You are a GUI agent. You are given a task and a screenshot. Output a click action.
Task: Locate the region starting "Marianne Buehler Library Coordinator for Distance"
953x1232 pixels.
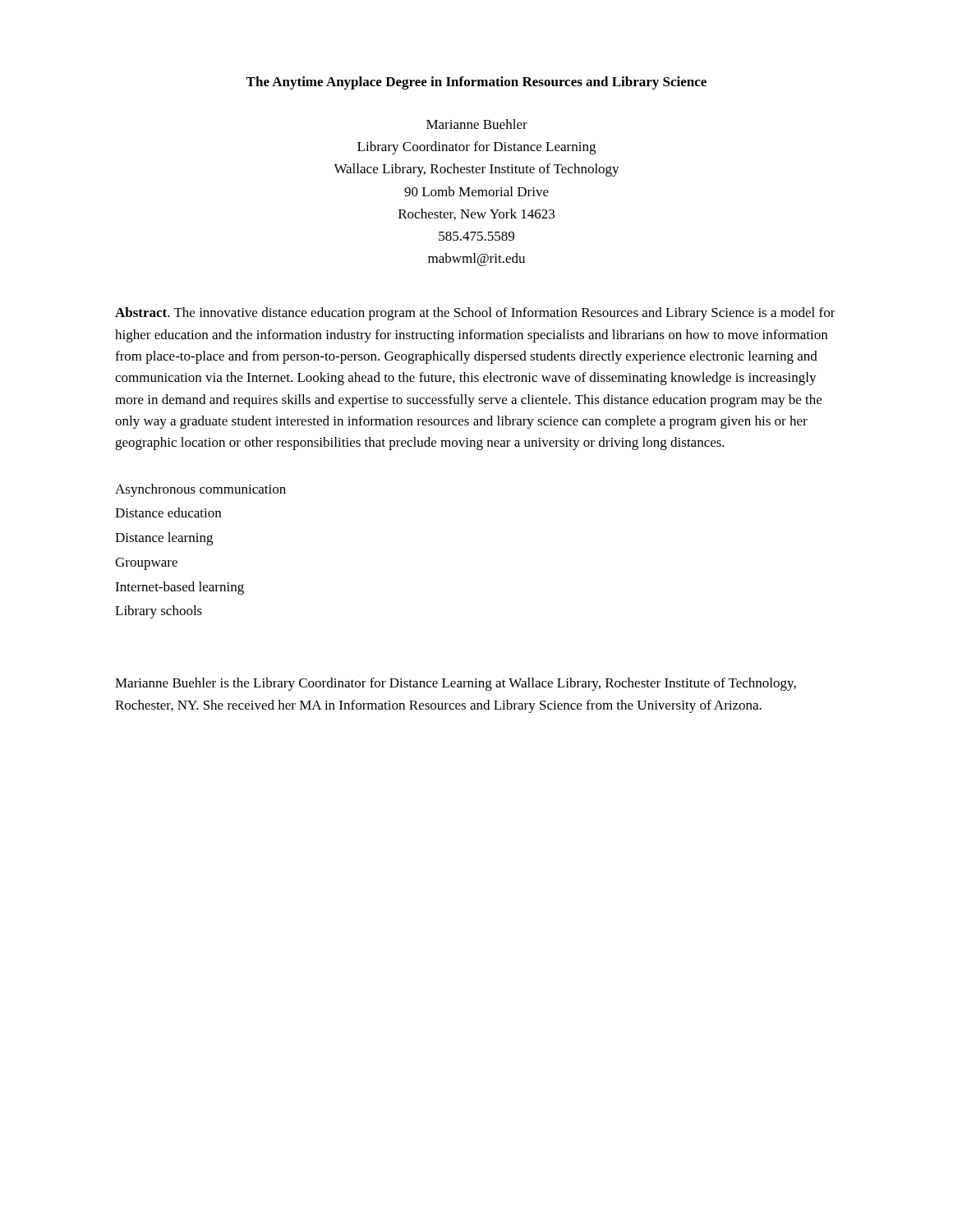(476, 191)
